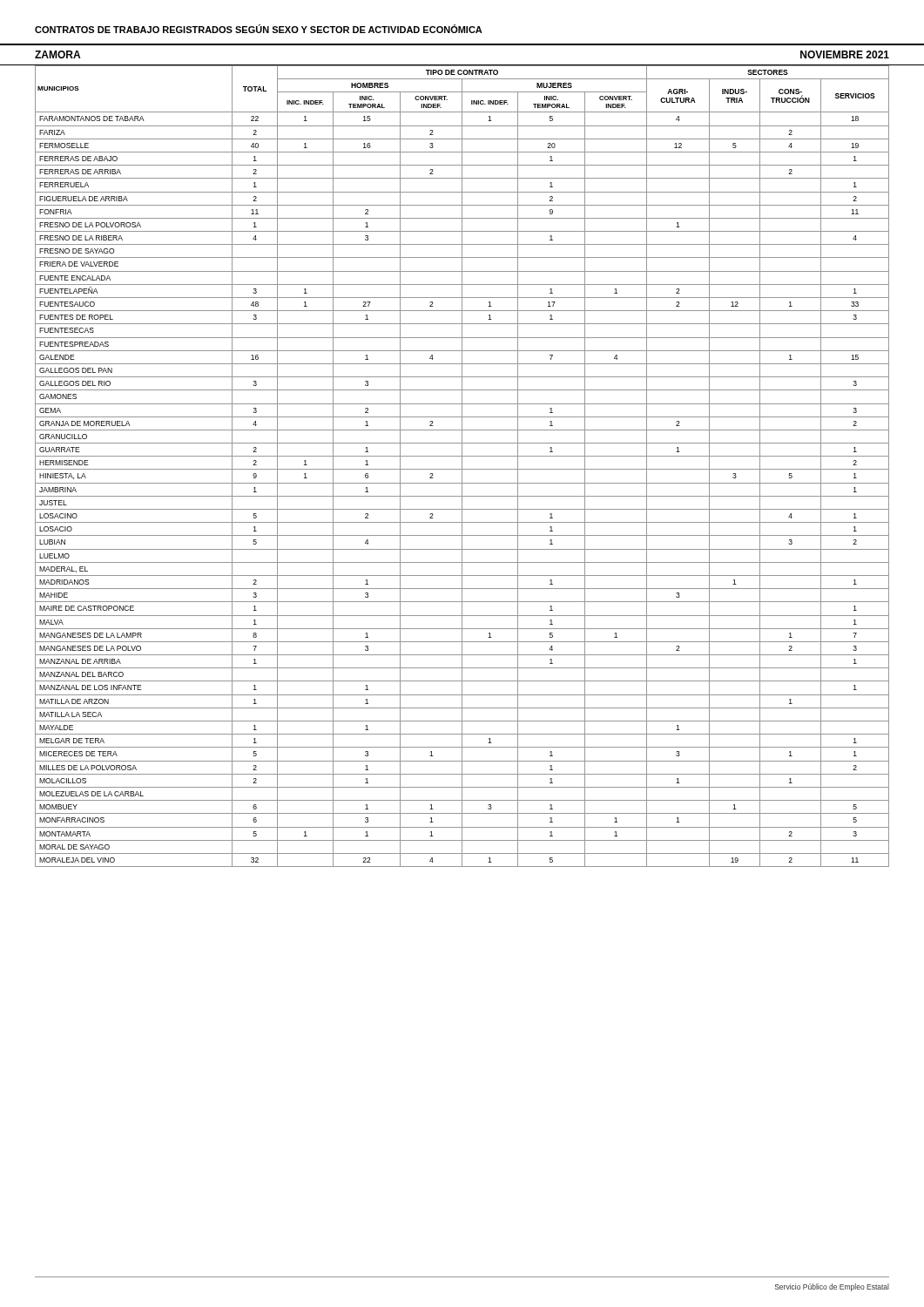Locate the title containing "CONTRATOS DE TRABAJO REGISTRADOS"
The height and width of the screenshot is (1307, 924).
point(259,30)
